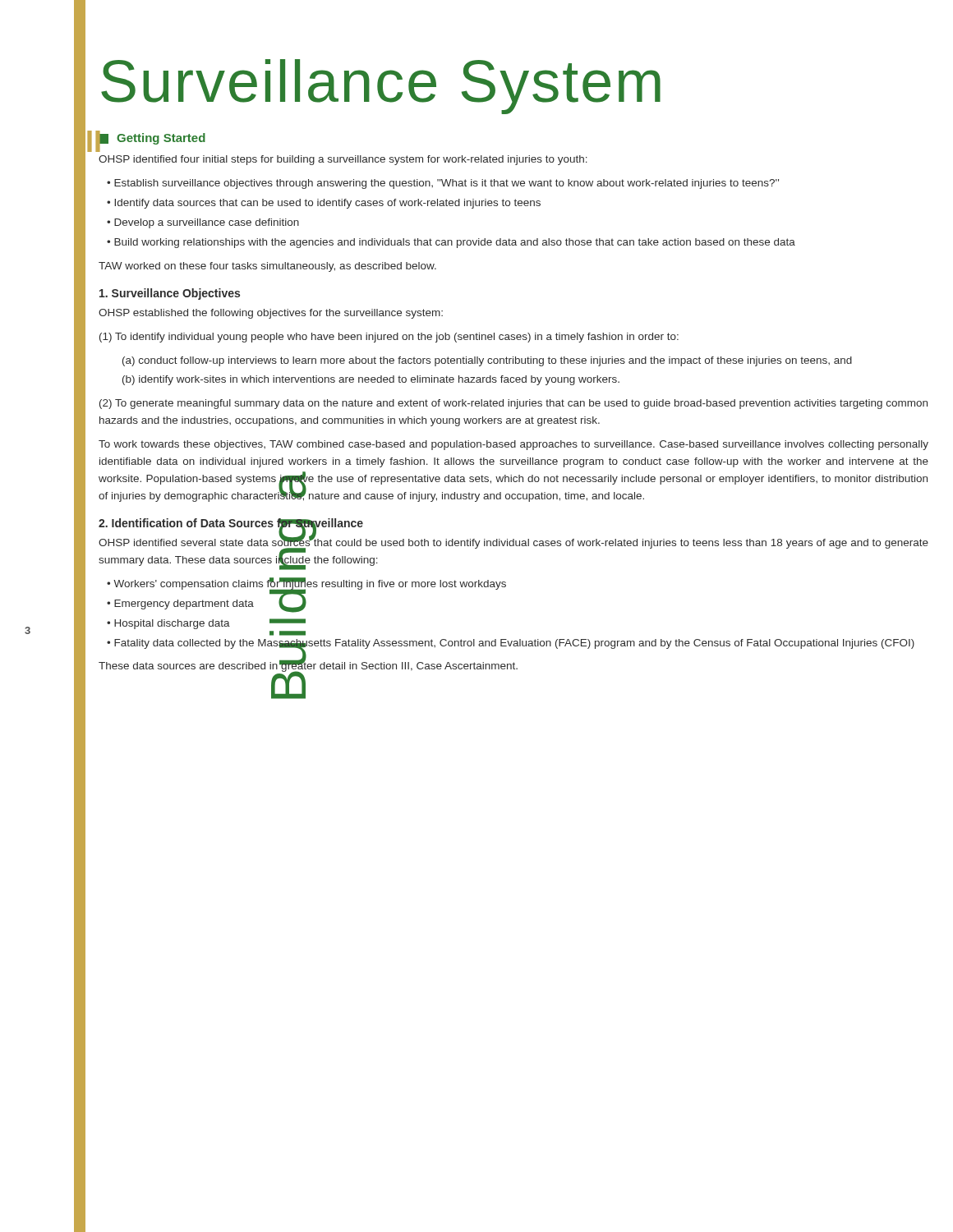Navigate to the region starting "Emergency department data"
953x1232 pixels.
(x=184, y=603)
